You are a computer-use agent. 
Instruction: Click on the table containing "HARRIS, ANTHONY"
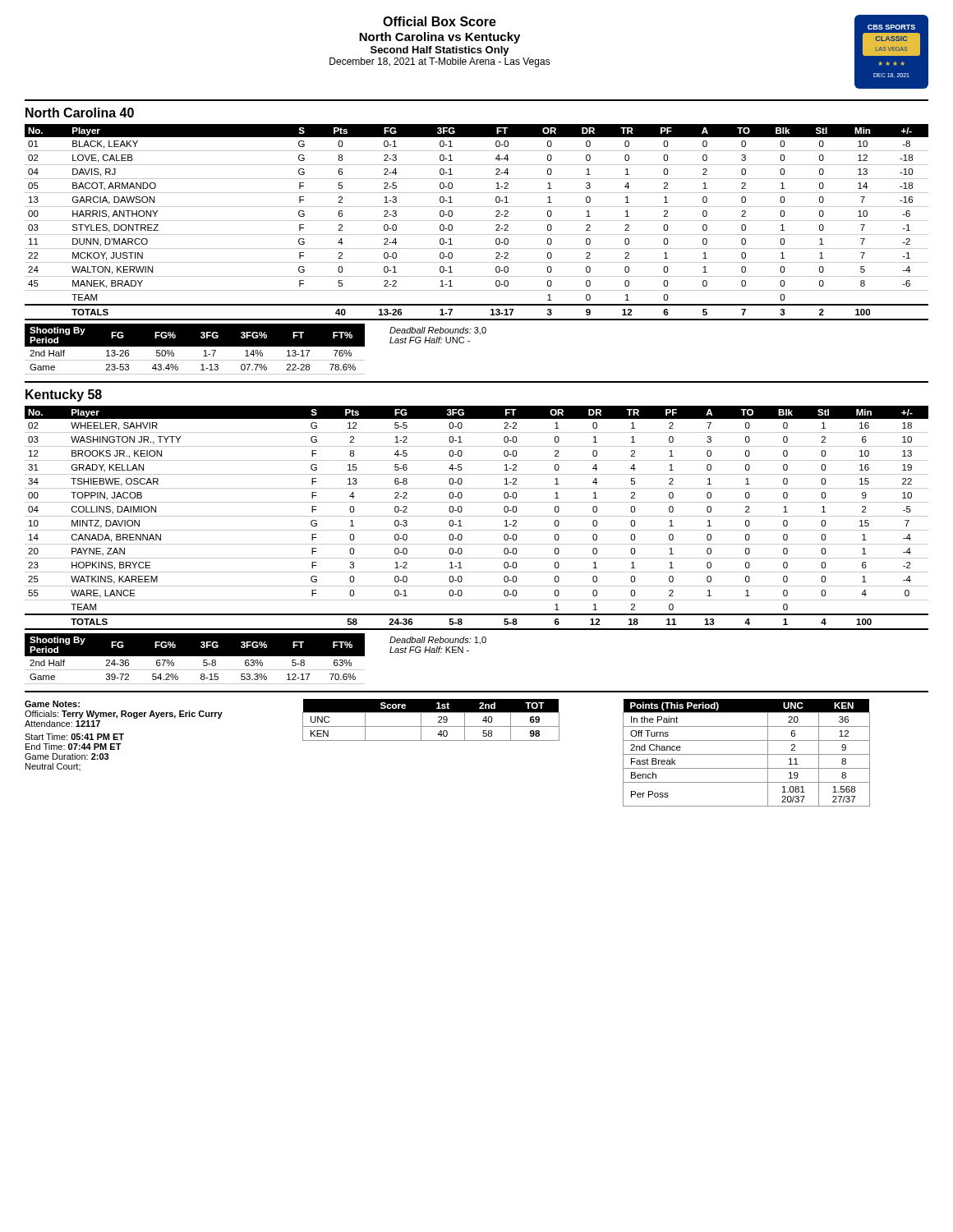coord(476,222)
